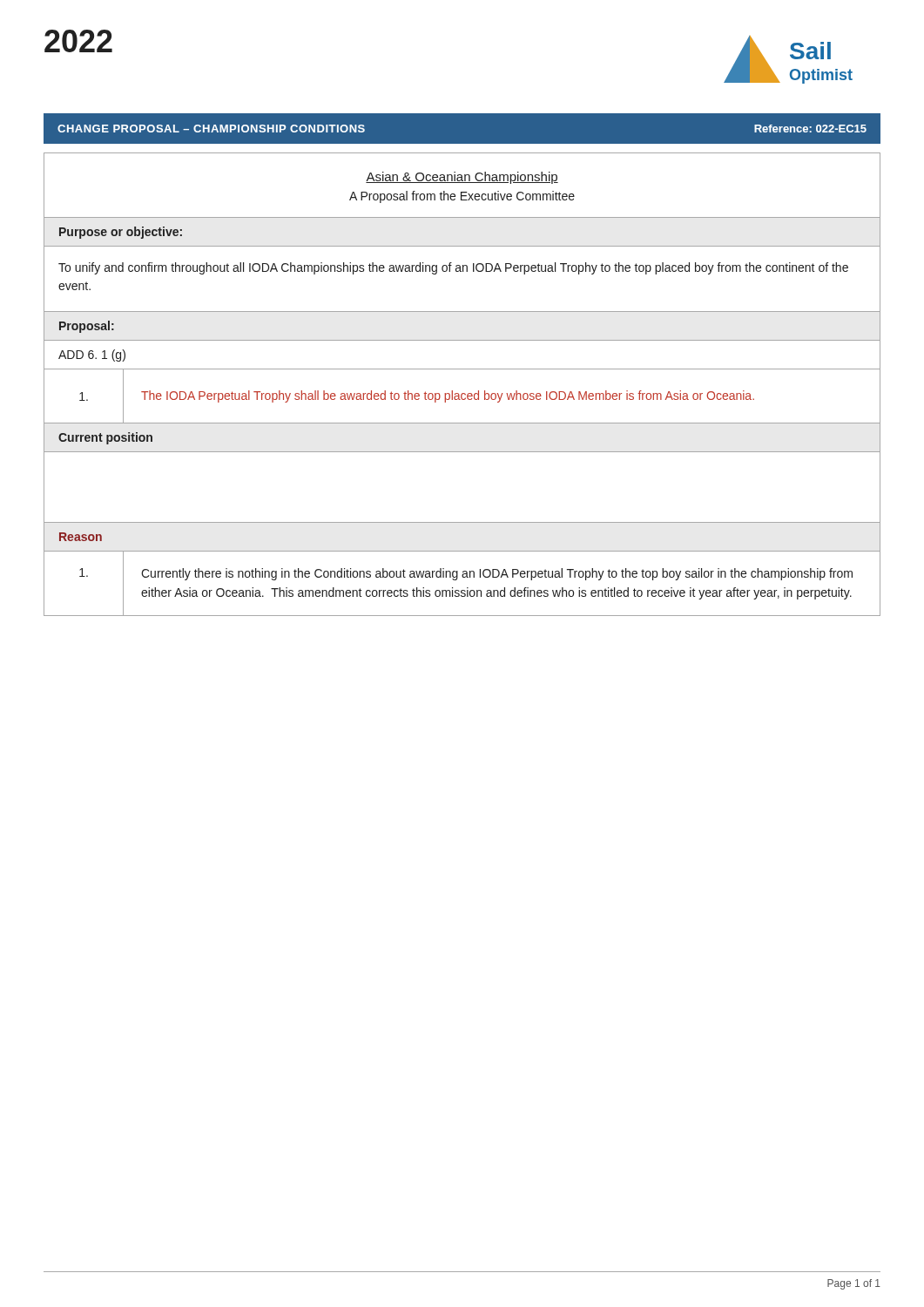Viewport: 924px width, 1307px height.
Task: Where does it say "CHANGE PROPOSAL – CHAMPIONSHIP CONDITIONS Reference: 022-EC15"?
Action: click(214, 129)
